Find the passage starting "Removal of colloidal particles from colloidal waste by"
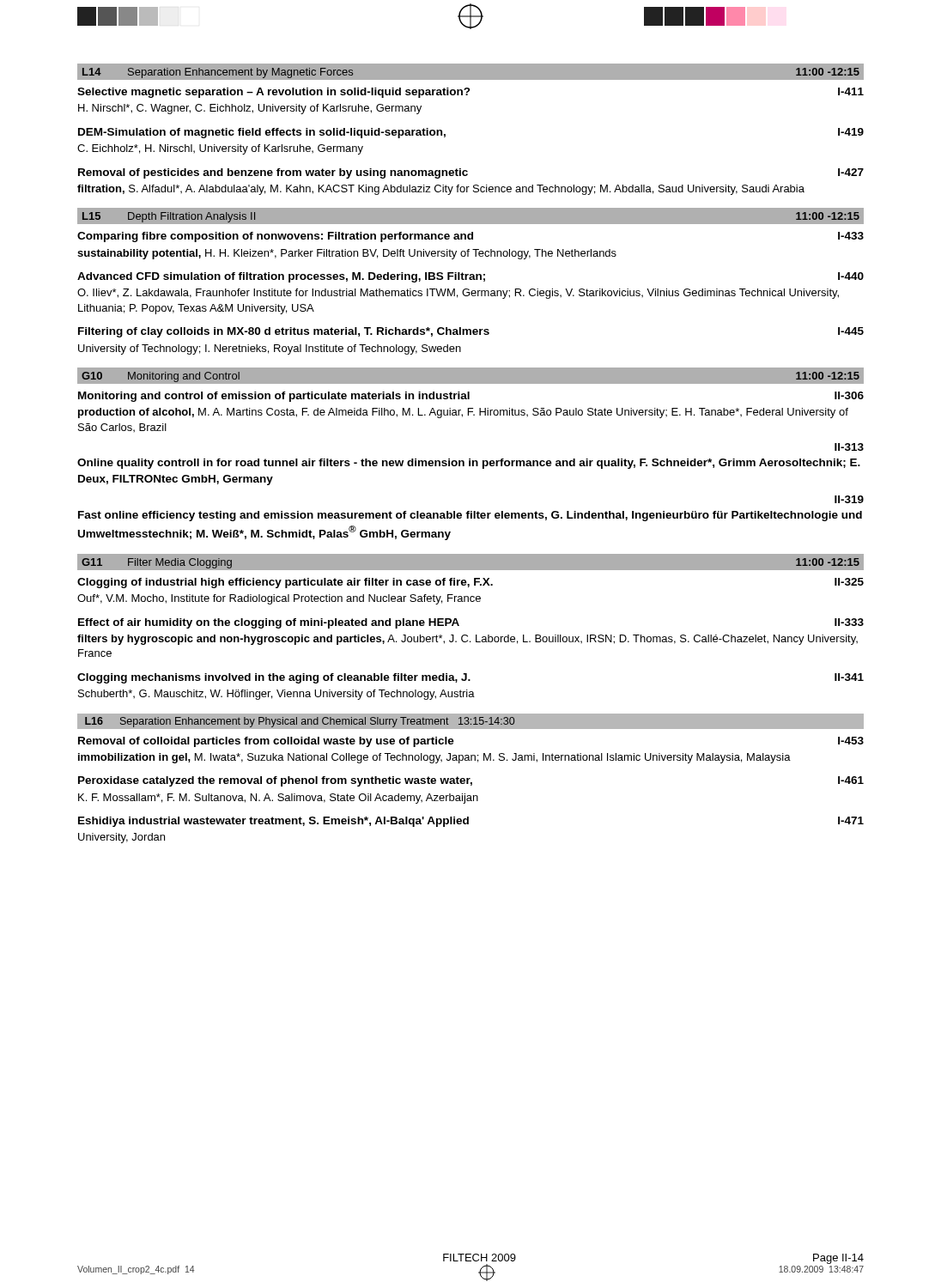Image resolution: width=941 pixels, height=1288 pixels. (470, 749)
